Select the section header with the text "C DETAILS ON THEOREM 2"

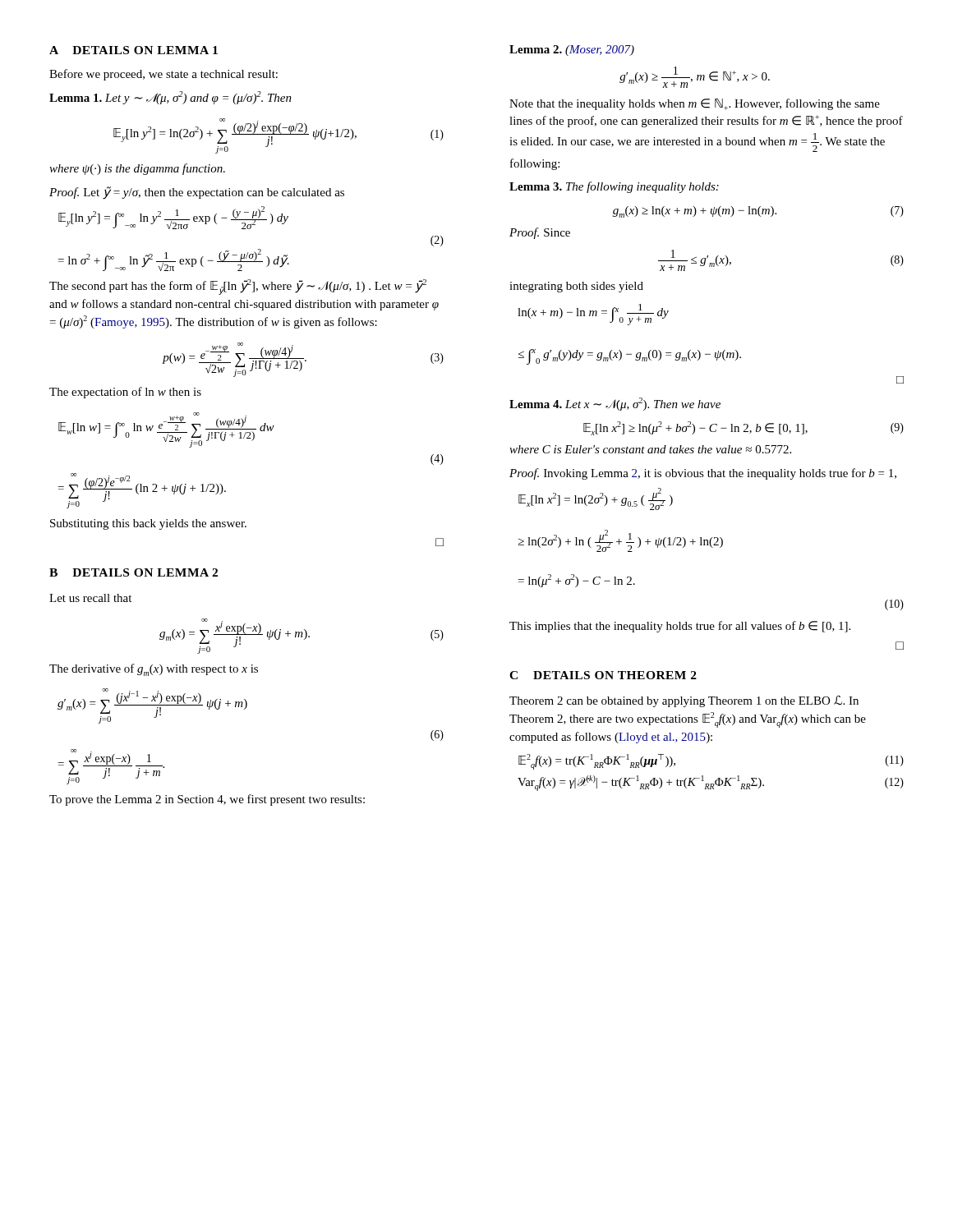707,675
